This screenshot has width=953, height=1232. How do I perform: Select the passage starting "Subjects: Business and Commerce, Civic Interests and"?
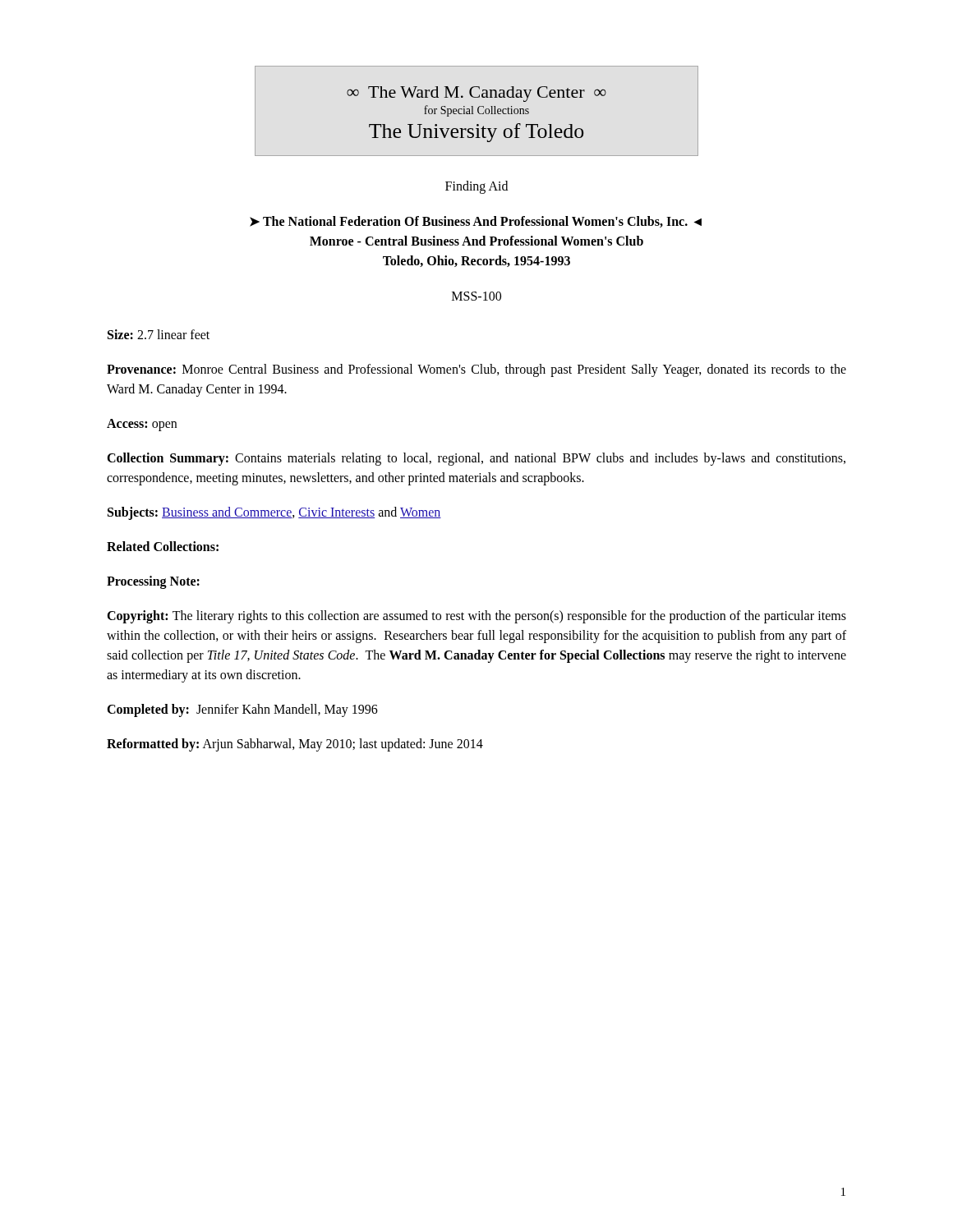274,512
